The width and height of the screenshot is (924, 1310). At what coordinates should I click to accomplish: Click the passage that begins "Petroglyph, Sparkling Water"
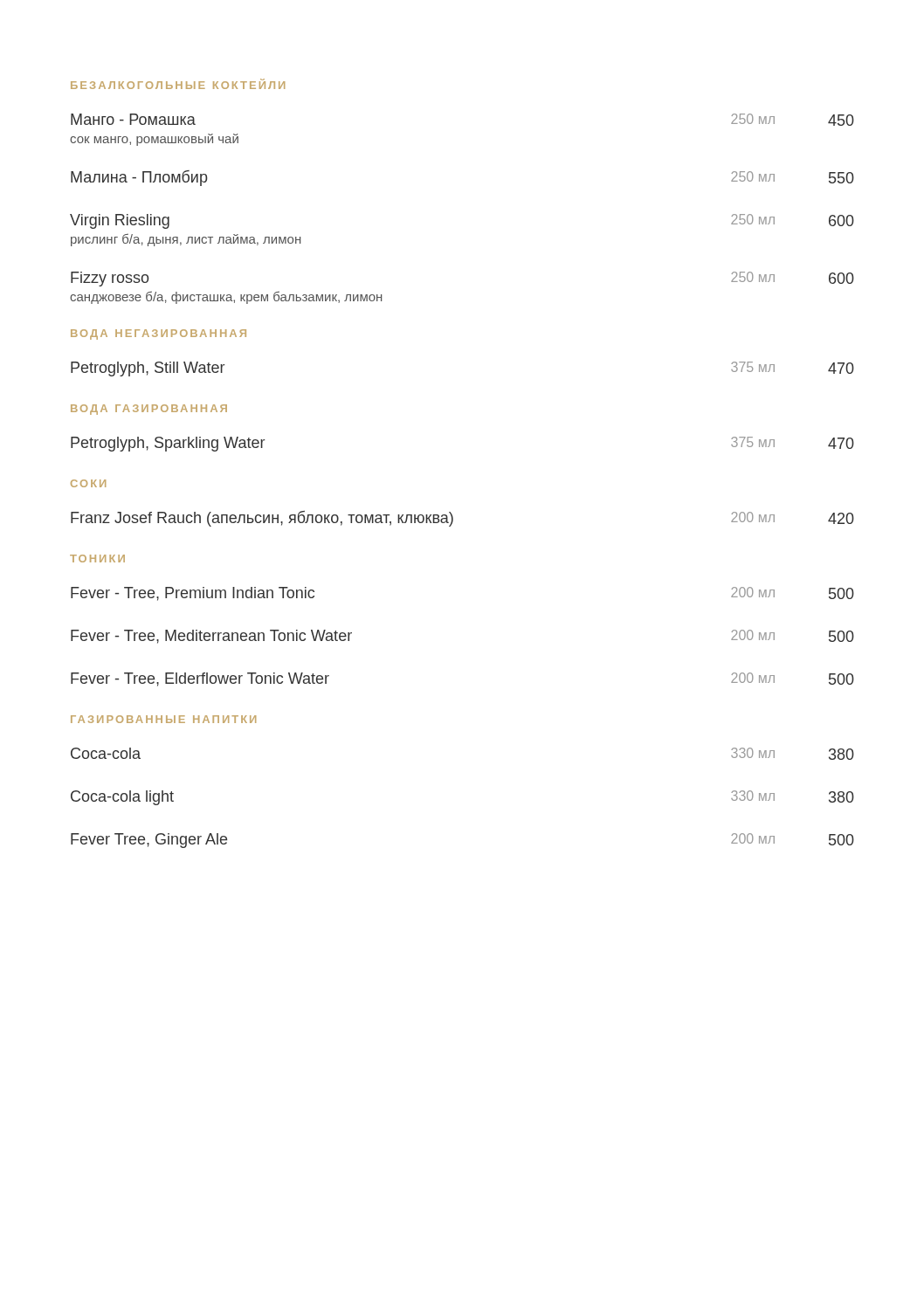coord(166,444)
